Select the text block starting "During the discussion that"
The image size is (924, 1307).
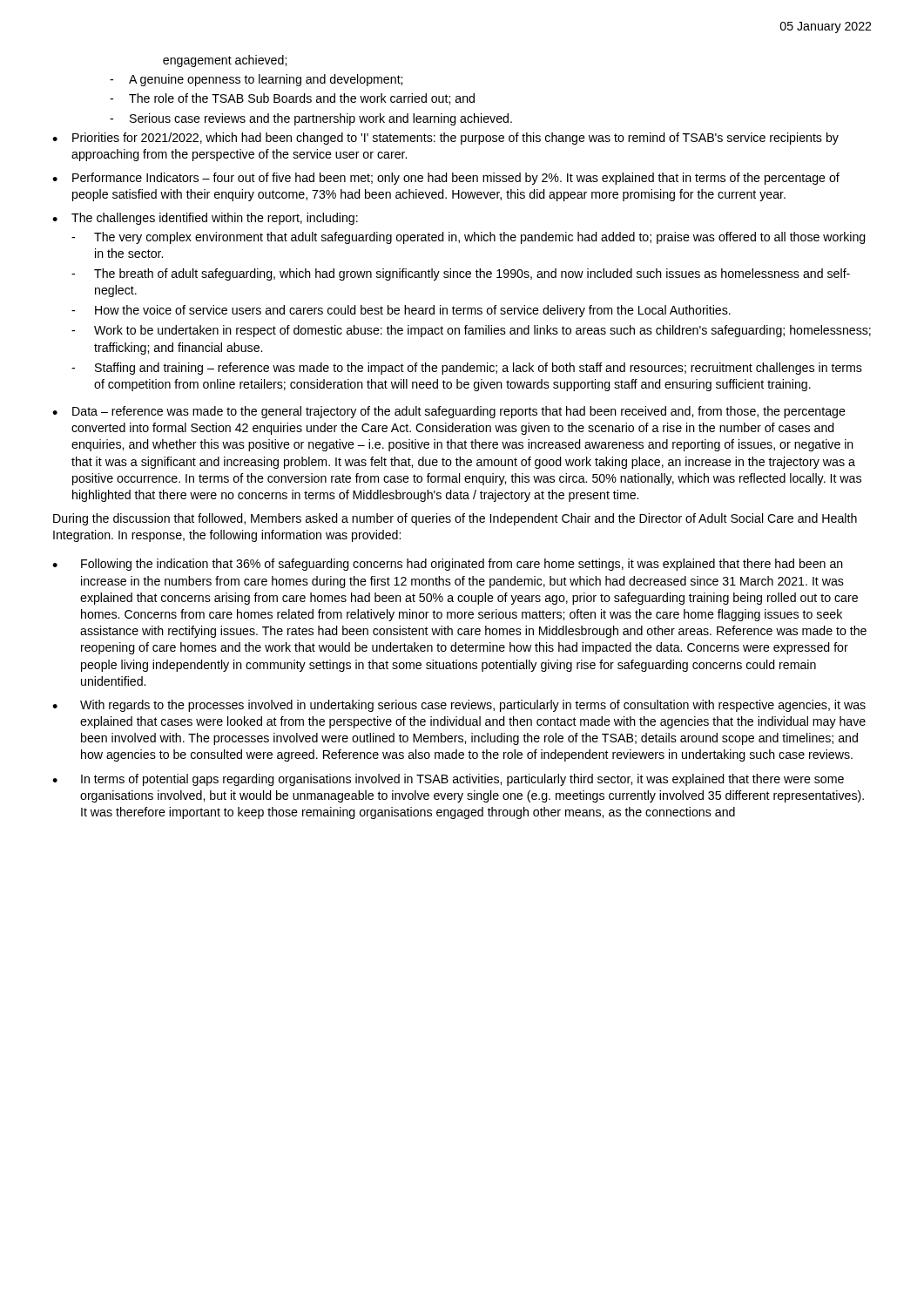(x=455, y=527)
